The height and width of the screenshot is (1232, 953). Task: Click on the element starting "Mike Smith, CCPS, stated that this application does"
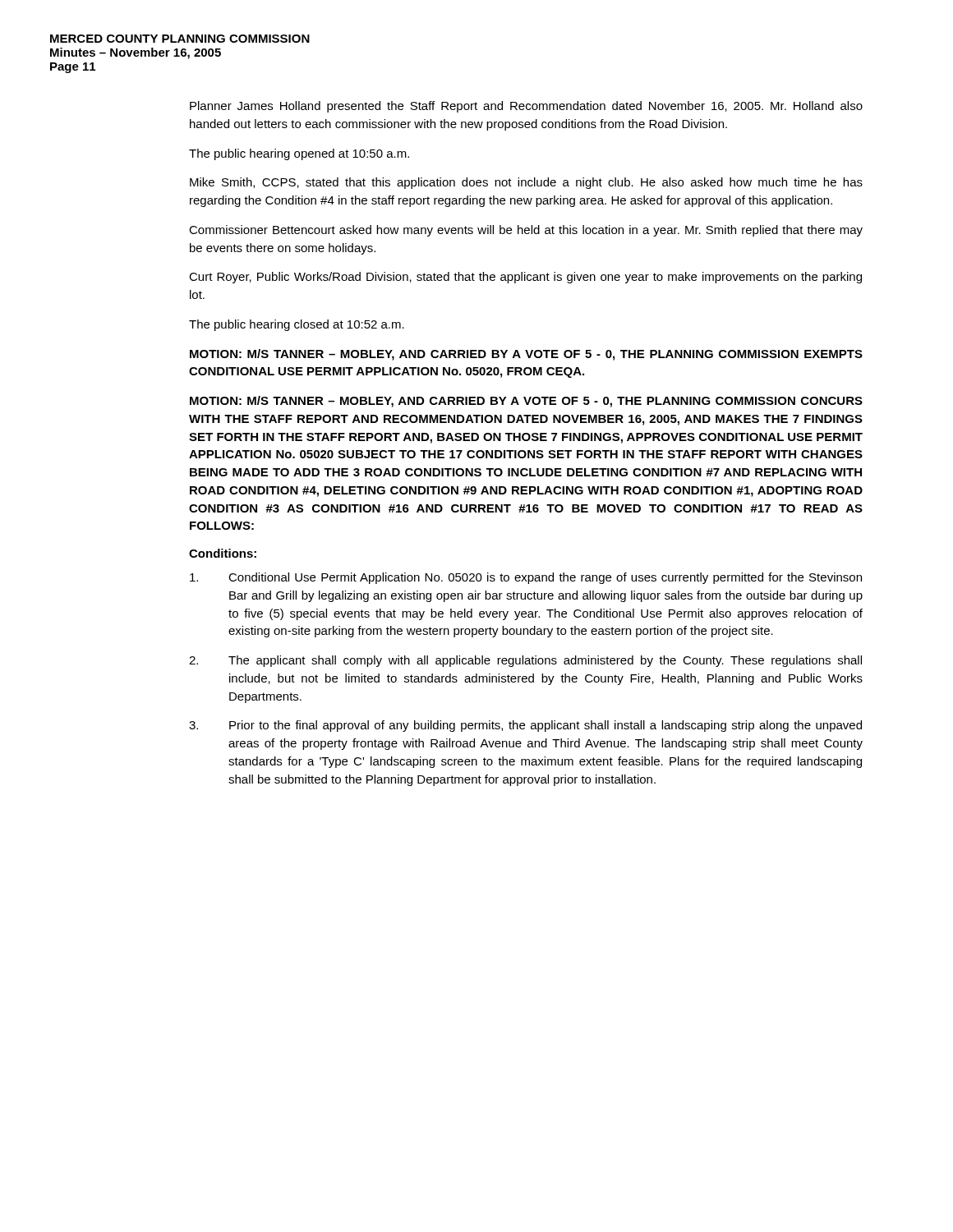pyautogui.click(x=526, y=191)
